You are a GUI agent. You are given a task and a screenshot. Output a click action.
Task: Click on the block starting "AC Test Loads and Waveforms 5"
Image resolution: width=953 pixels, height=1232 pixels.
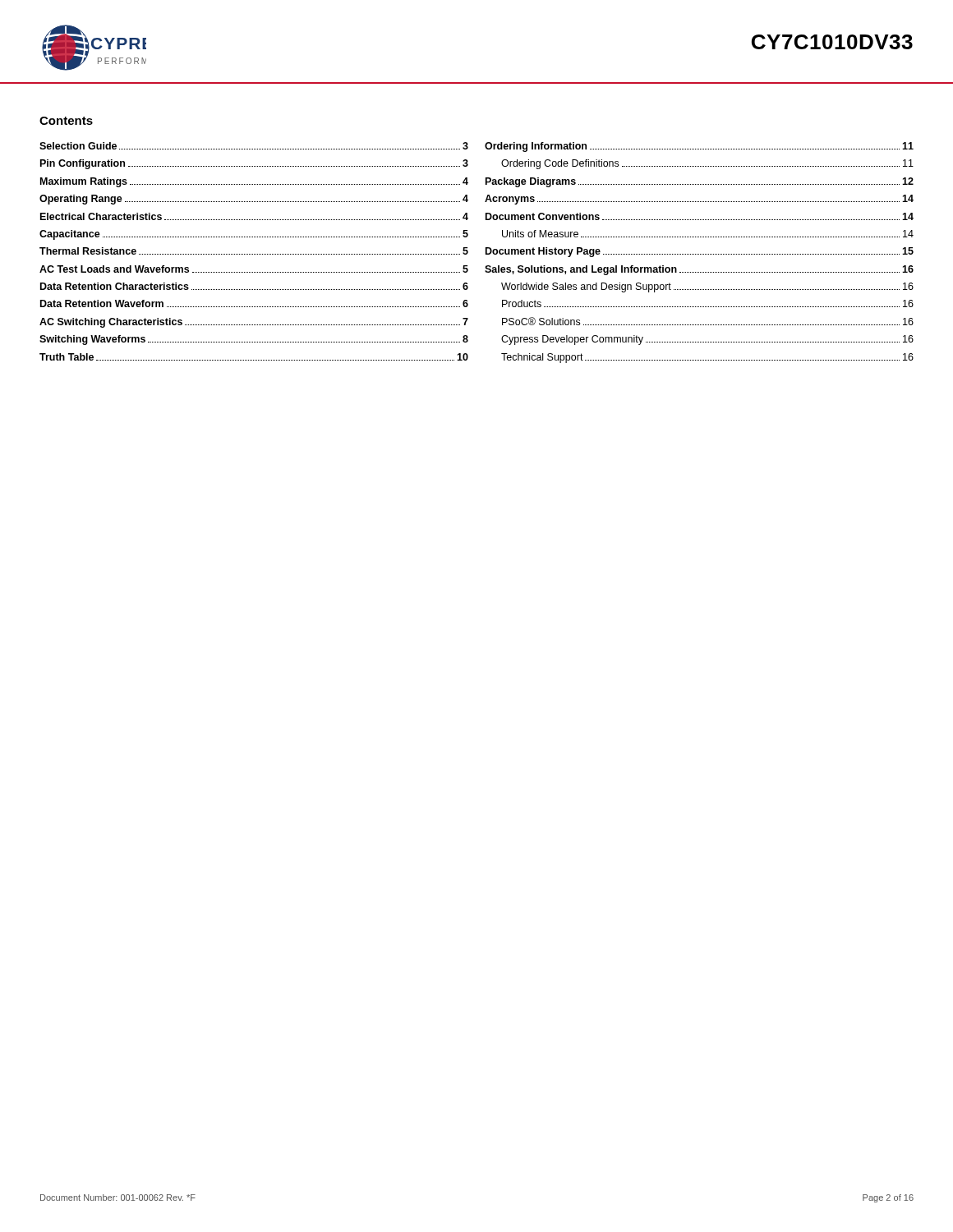[254, 270]
